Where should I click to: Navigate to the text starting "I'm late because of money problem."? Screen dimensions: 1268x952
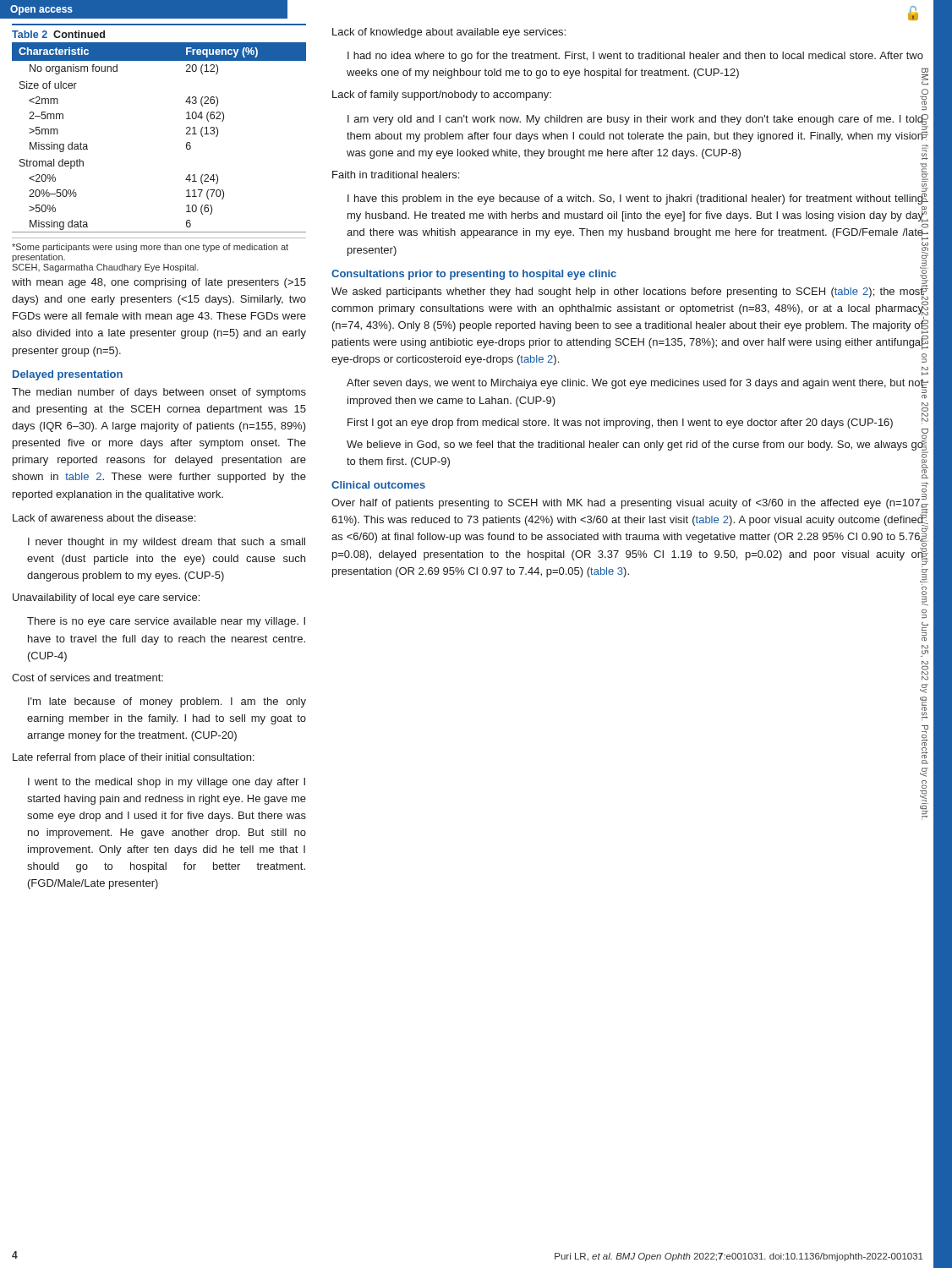click(x=167, y=718)
